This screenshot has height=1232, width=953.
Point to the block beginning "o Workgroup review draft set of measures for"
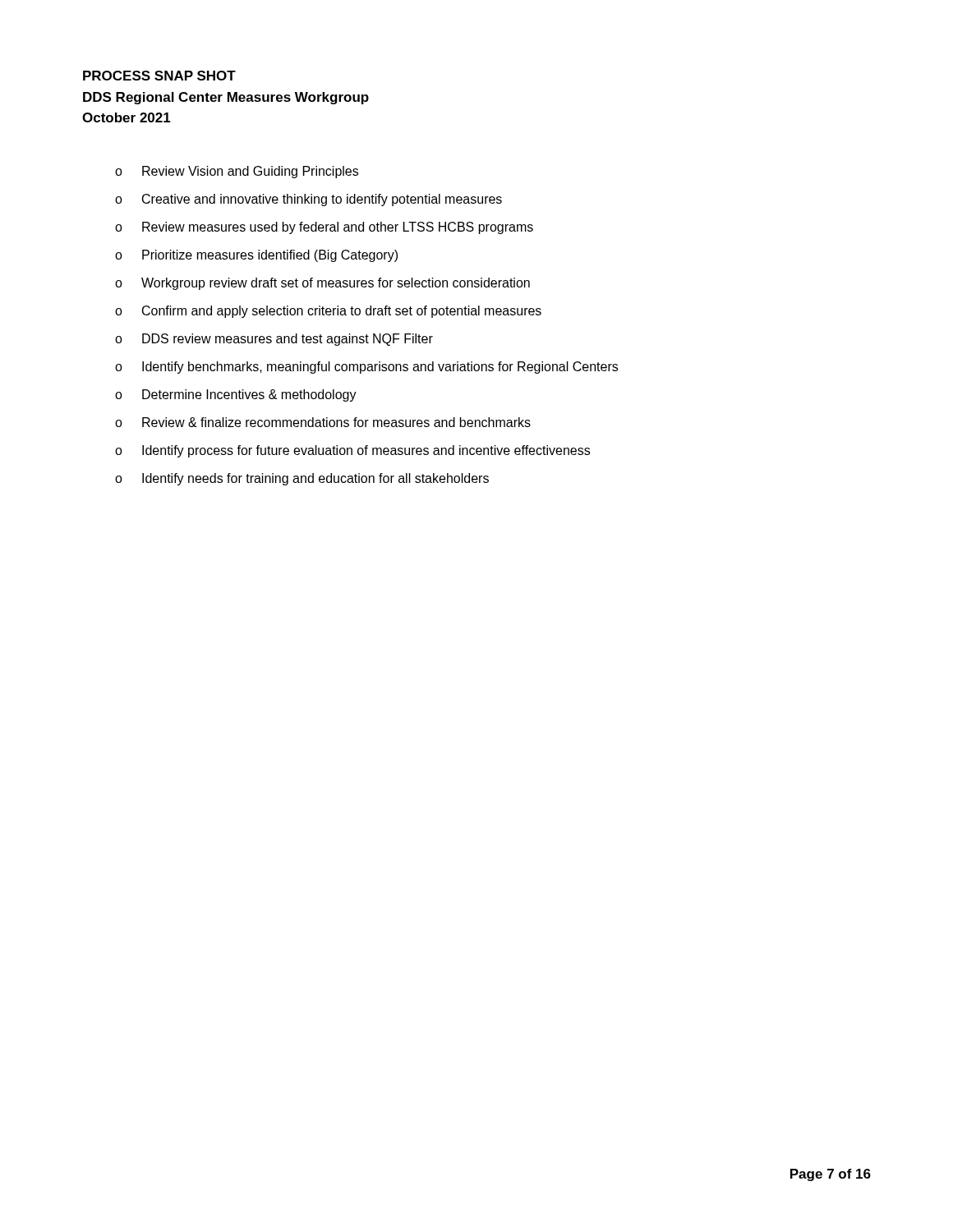point(493,283)
